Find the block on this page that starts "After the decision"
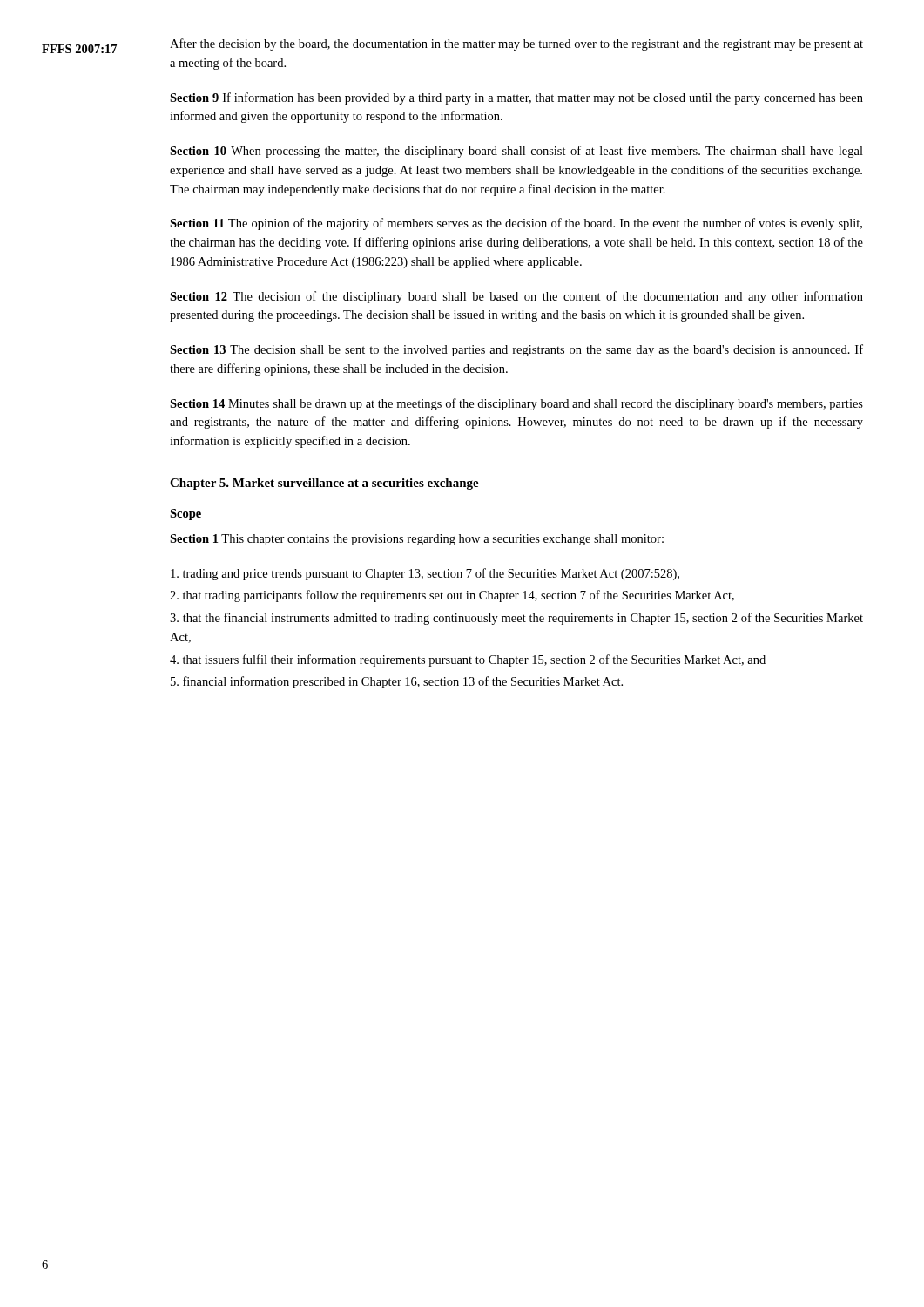Screen dimensions: 1307x924 tap(516, 53)
